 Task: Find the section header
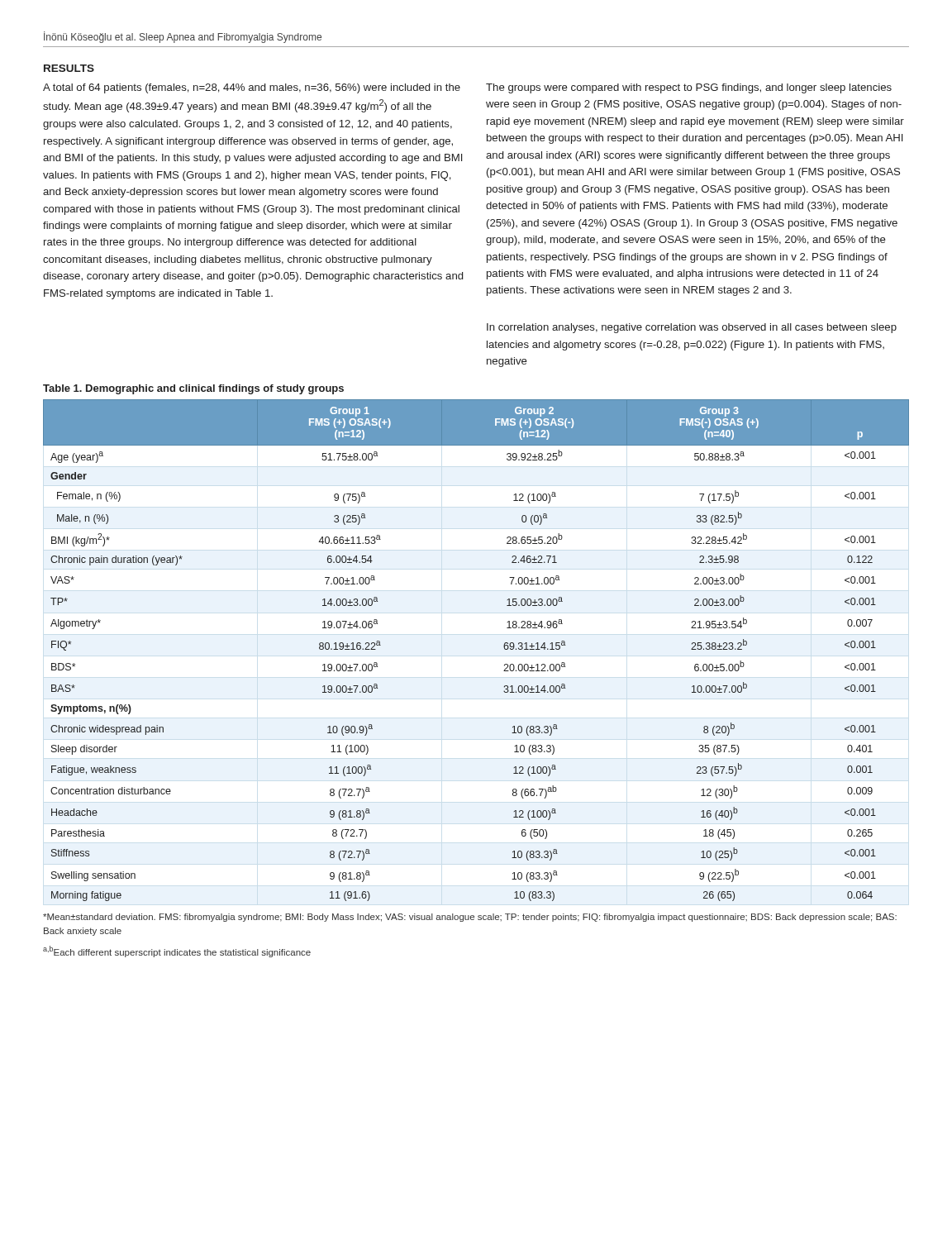[x=69, y=68]
